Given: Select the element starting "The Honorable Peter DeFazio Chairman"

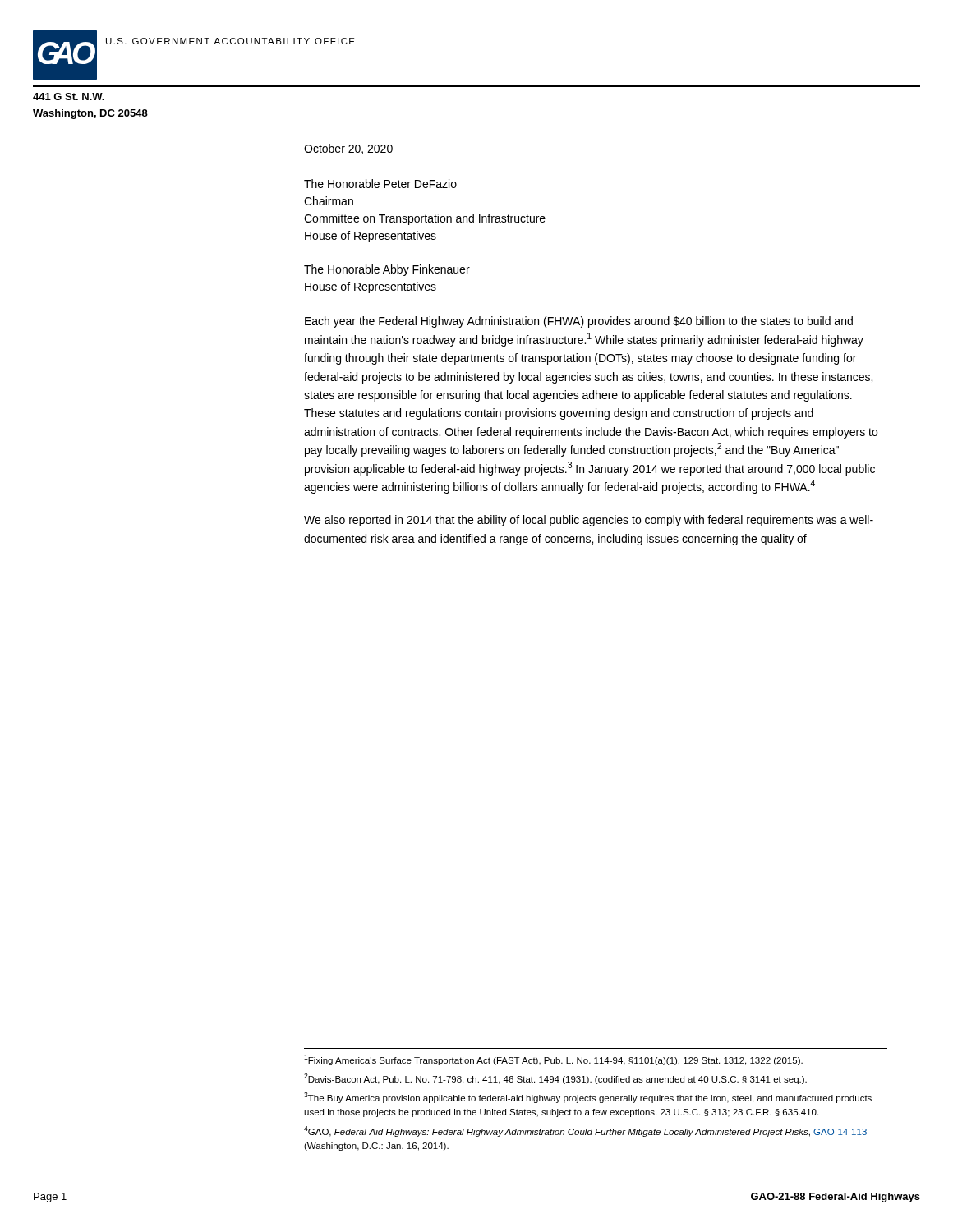Looking at the screenshot, I should click(x=425, y=210).
